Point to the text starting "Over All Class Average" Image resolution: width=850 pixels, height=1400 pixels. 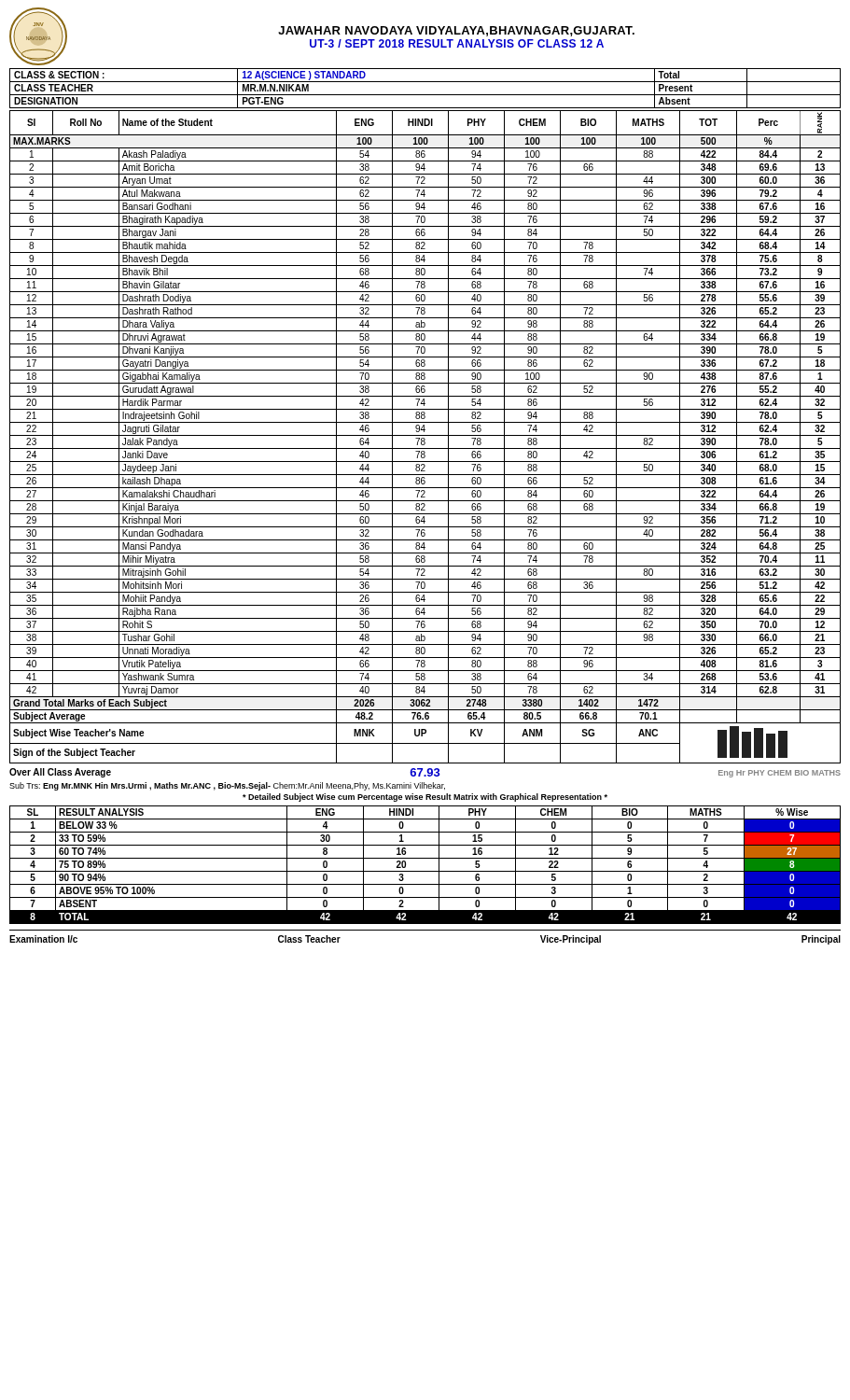[60, 772]
